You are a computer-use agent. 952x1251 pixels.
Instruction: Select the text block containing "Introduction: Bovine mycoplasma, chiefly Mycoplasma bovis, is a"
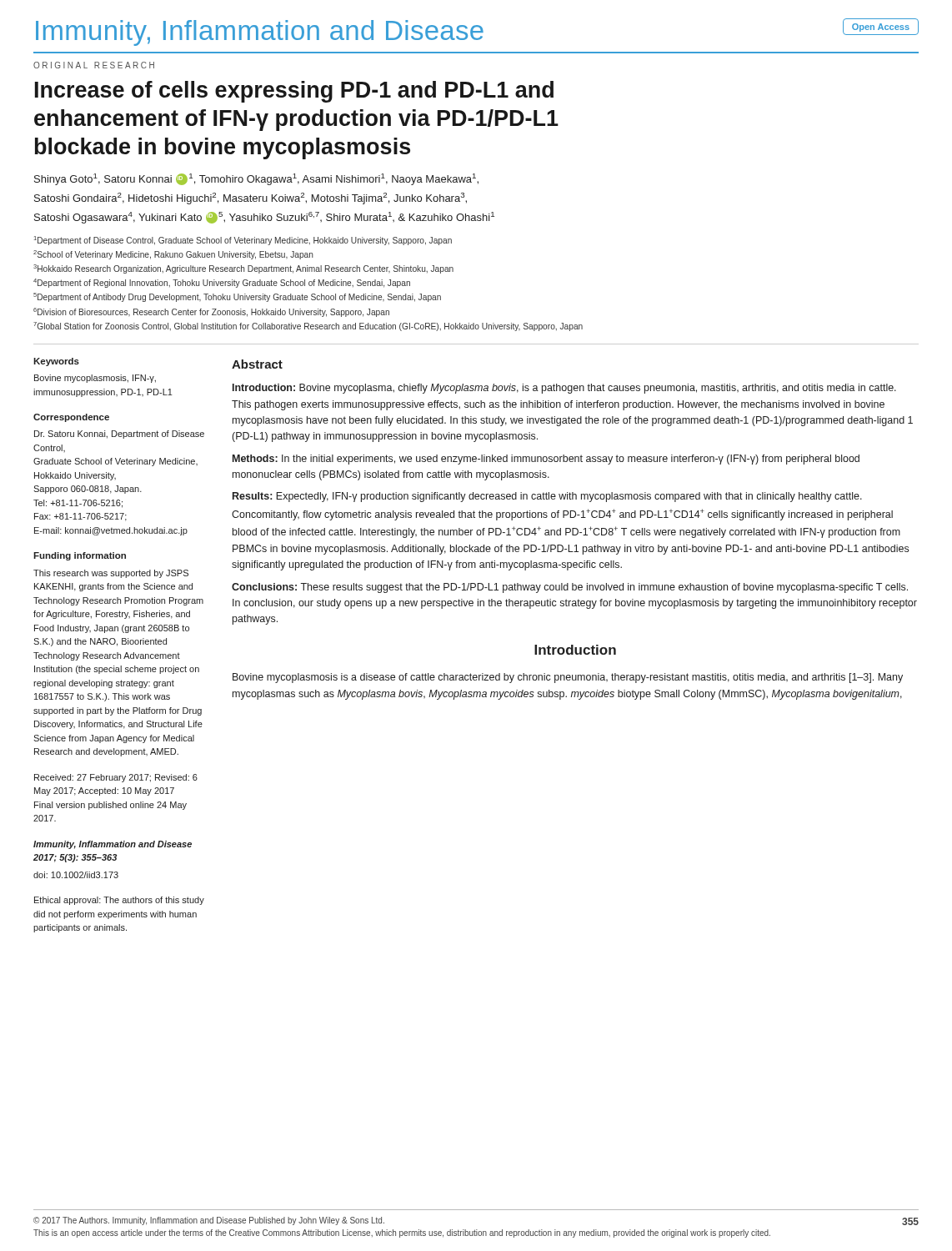pyautogui.click(x=573, y=412)
